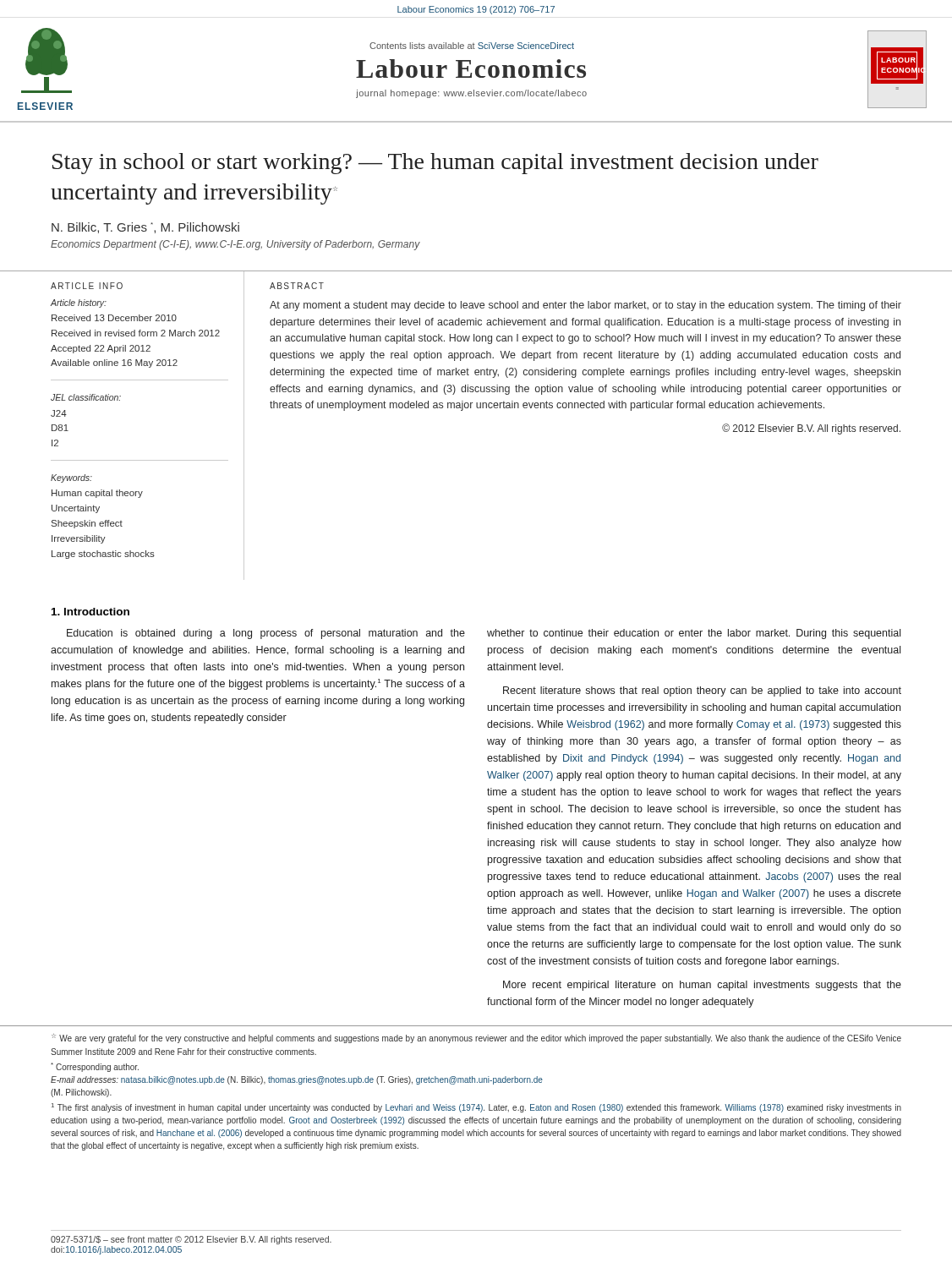Locate the block starting "© 2012 Elsevier"
952x1268 pixels.
812,429
